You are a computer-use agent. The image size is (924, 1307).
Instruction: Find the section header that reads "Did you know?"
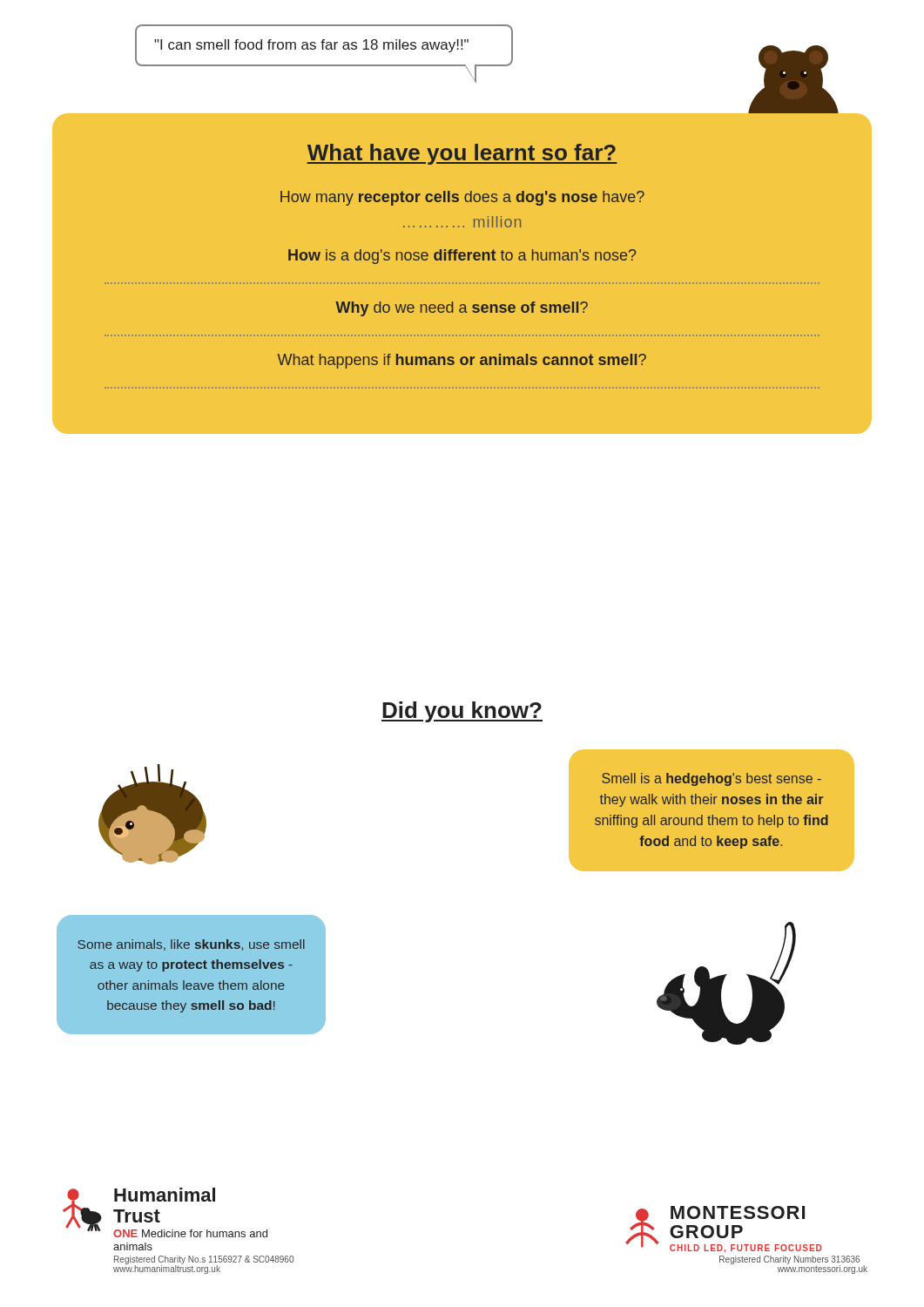462,710
